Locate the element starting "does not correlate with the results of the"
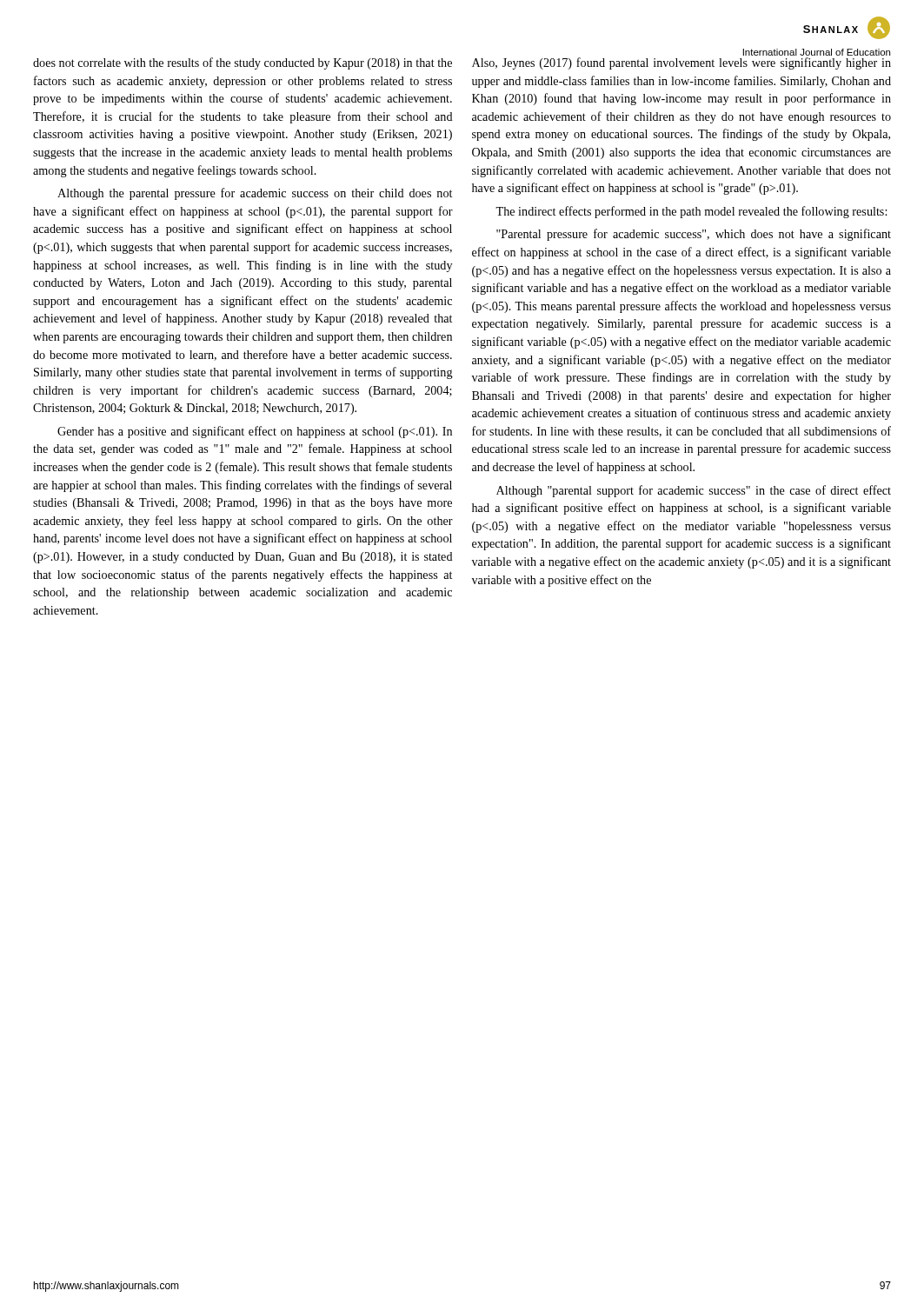The image size is (924, 1304). 243,337
